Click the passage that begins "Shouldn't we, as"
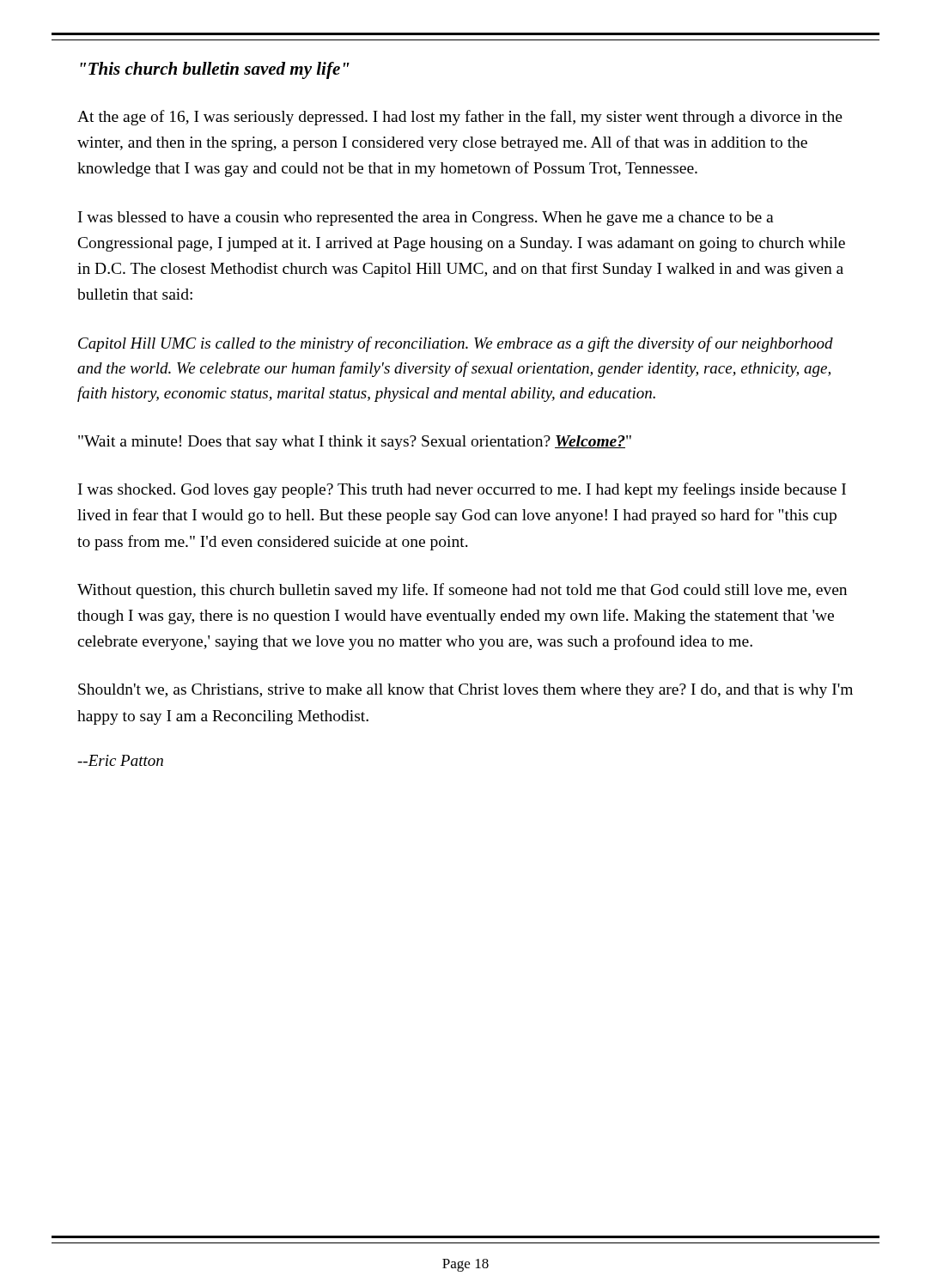The image size is (931, 1288). tap(465, 702)
